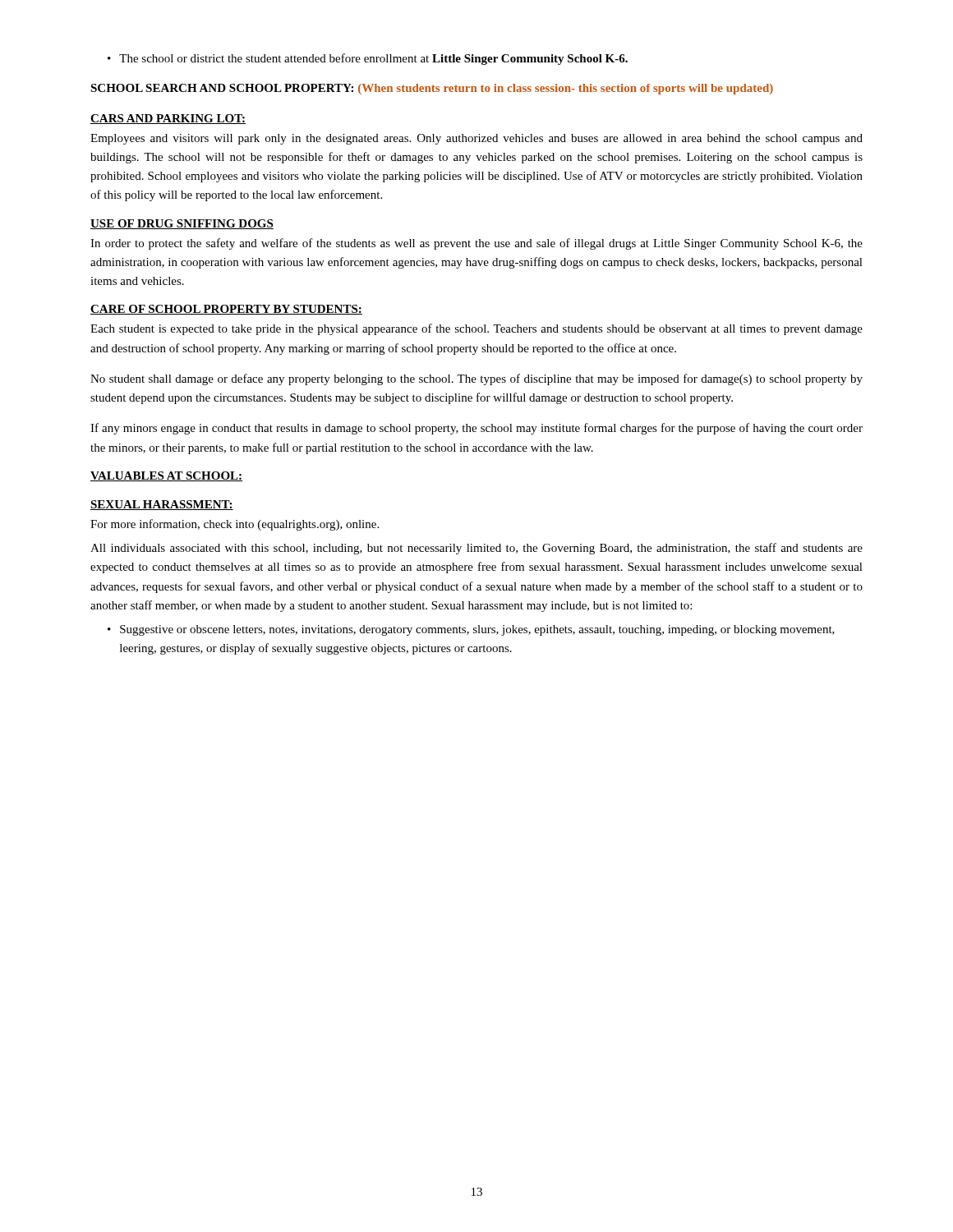Point to the block beginning "All individuals associated with this school, including,"
The width and height of the screenshot is (953, 1232).
click(476, 576)
